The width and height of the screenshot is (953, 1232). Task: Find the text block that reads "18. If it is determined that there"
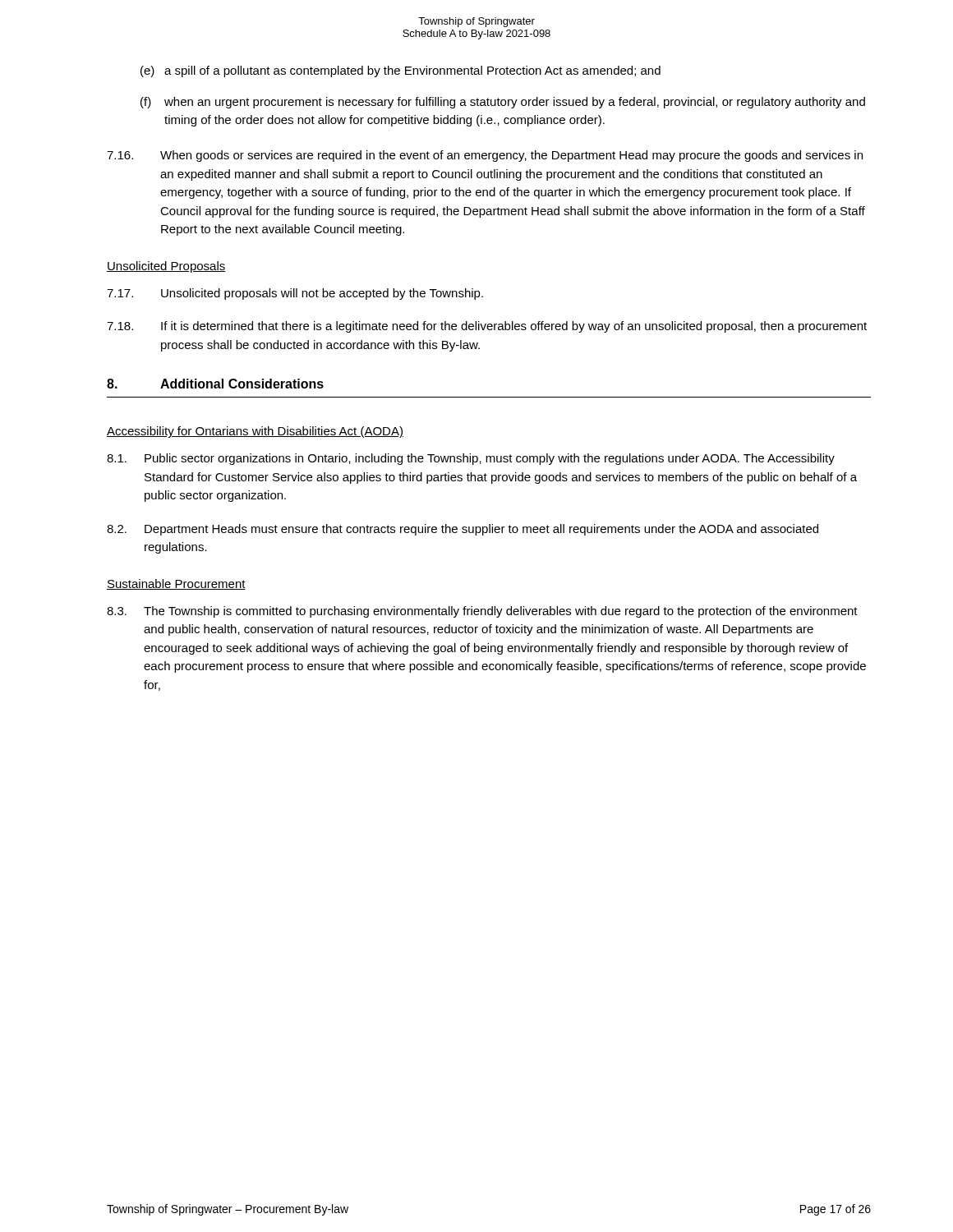click(489, 336)
